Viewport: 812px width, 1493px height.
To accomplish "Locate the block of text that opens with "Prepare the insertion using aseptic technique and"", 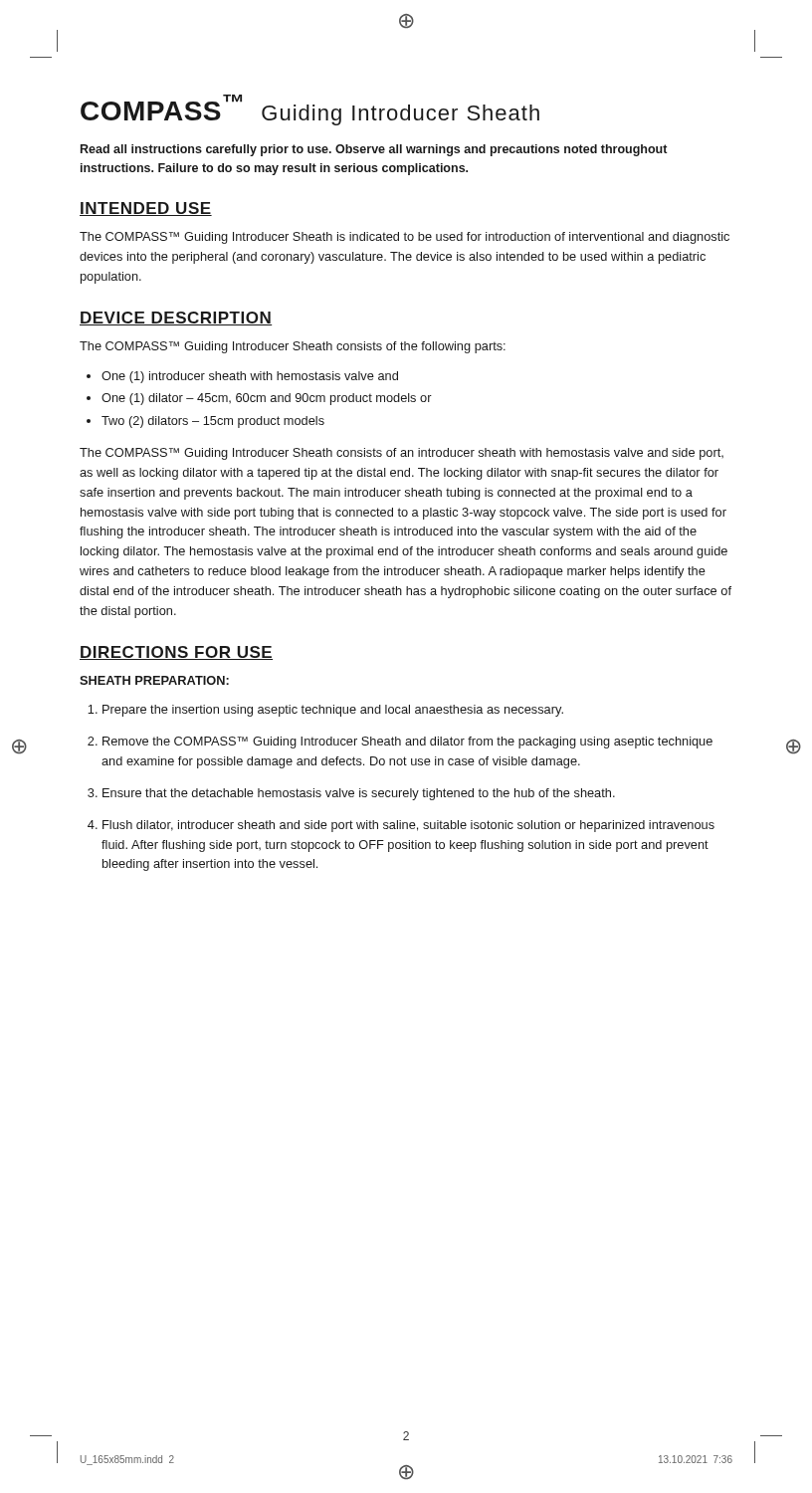I will point(333,710).
